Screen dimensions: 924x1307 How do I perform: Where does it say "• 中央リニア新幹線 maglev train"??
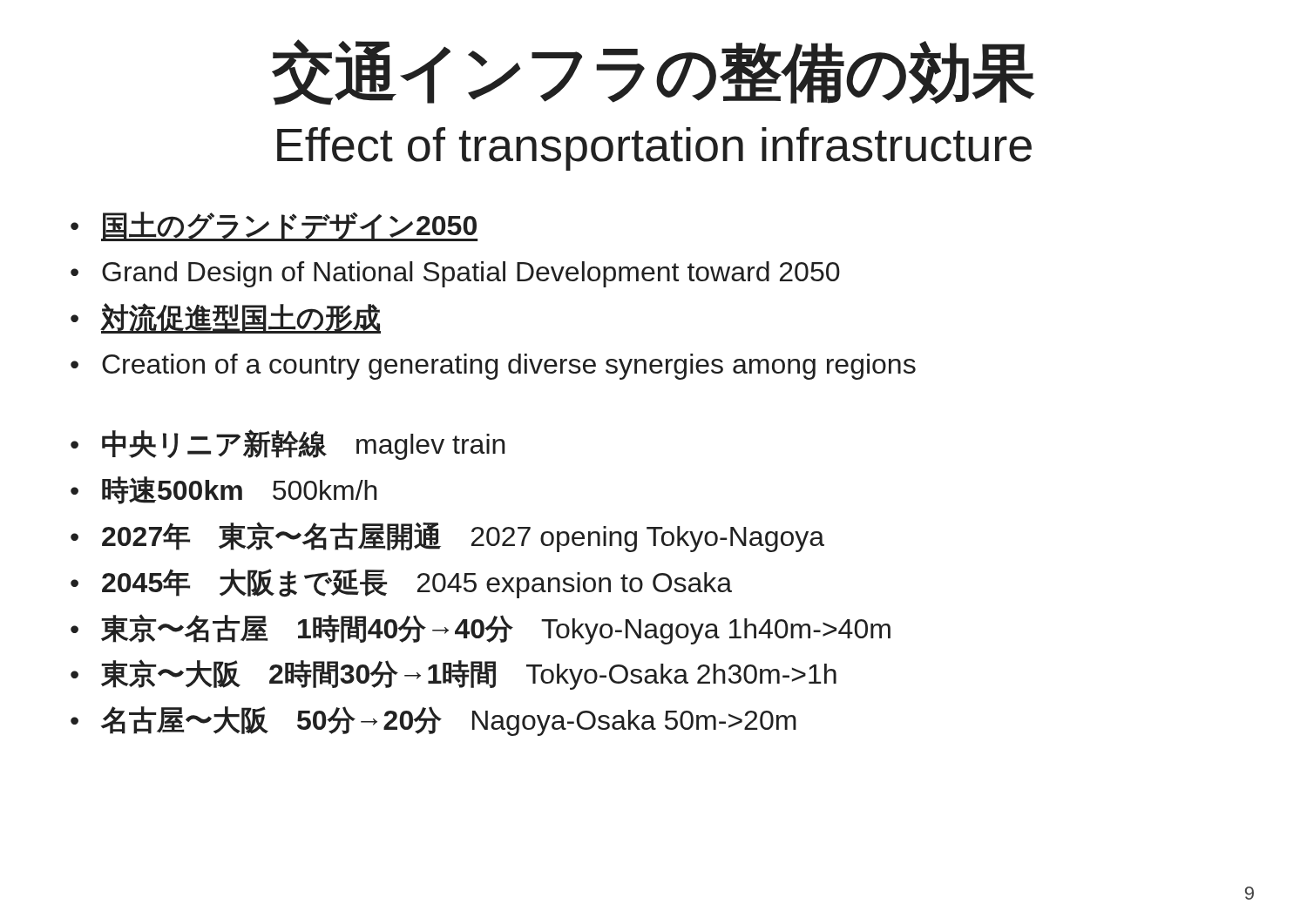tap(288, 445)
